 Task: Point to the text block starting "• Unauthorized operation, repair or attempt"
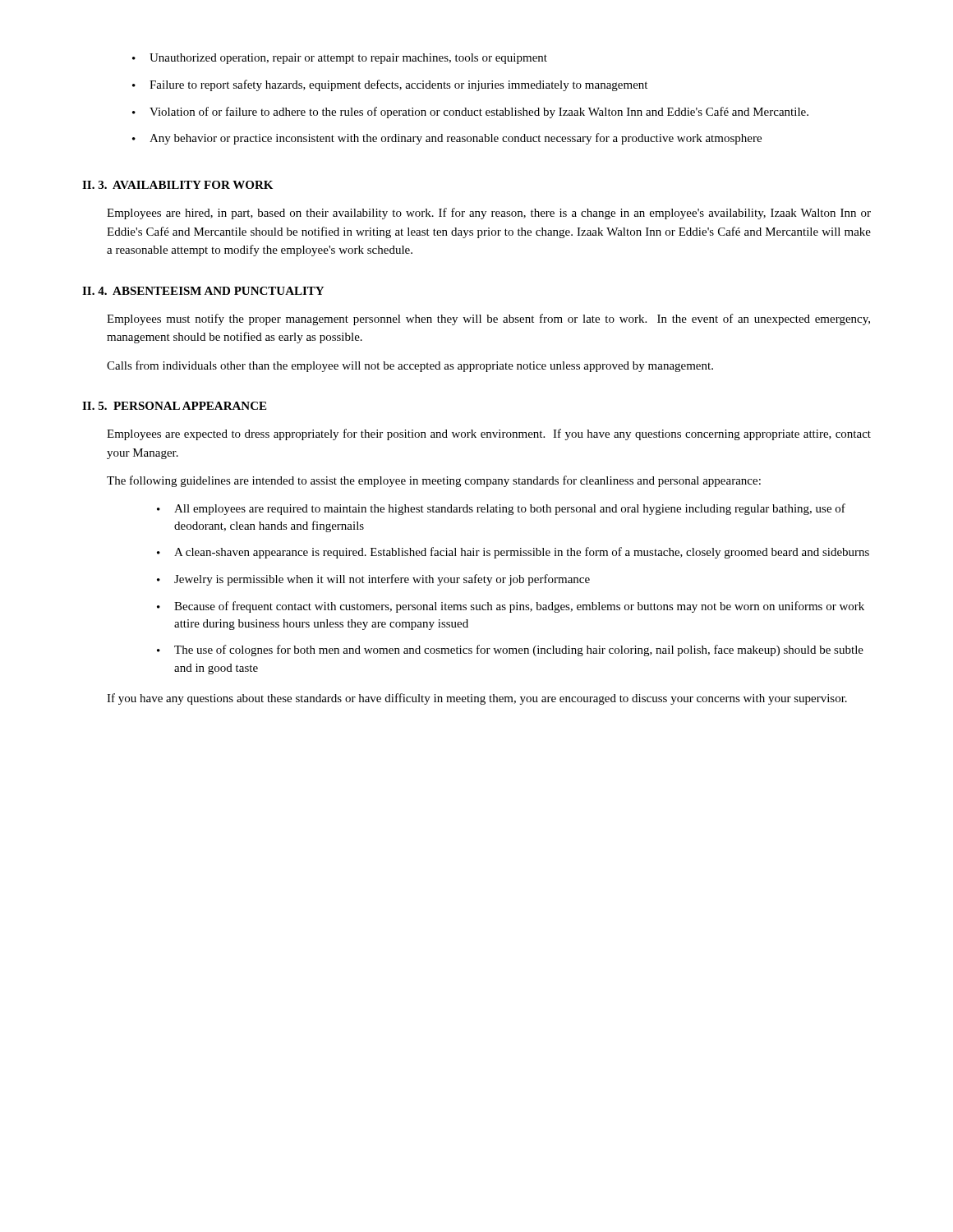click(x=339, y=59)
